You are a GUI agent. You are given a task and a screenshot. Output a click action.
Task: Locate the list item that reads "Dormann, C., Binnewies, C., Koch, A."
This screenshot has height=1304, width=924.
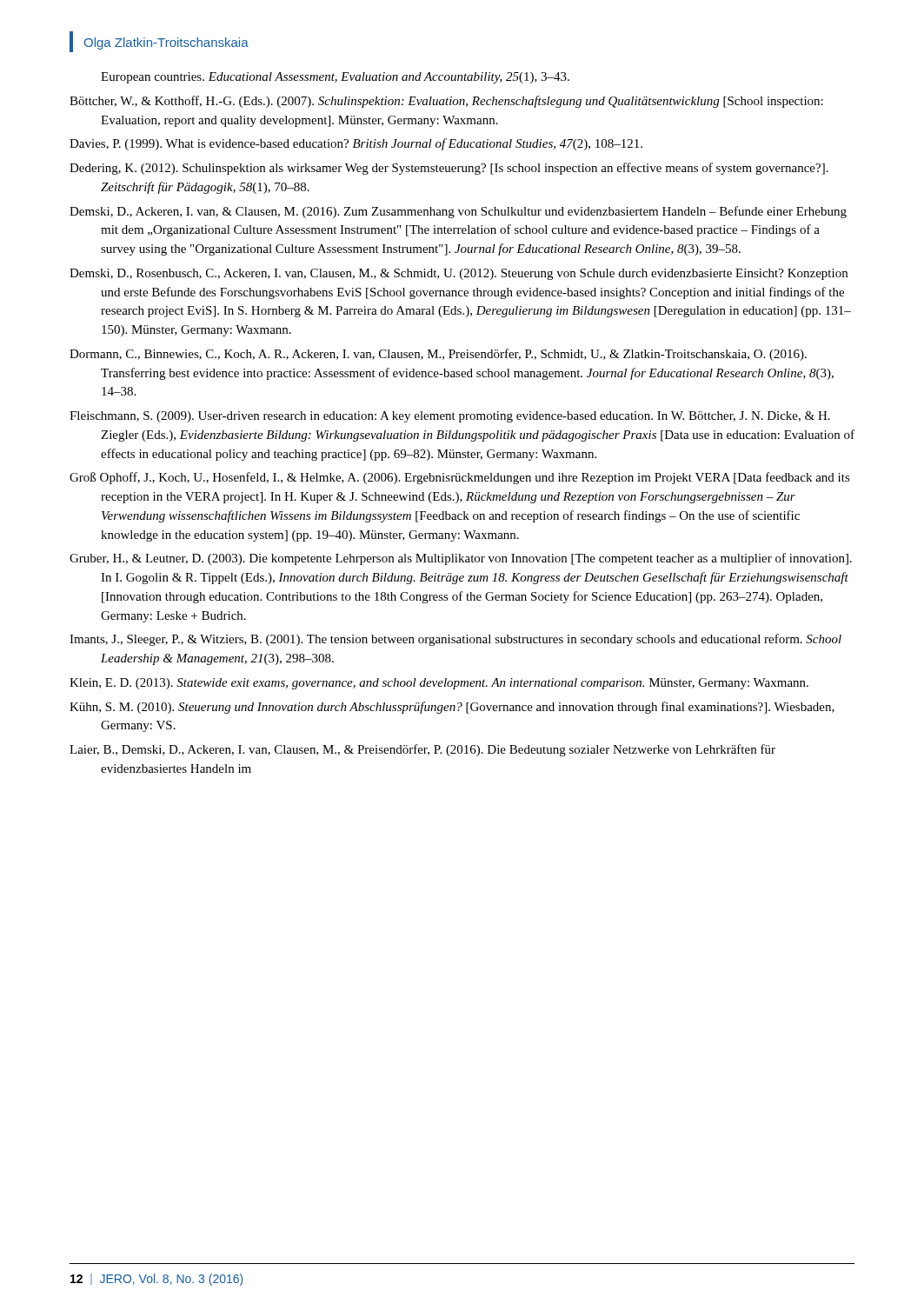coord(452,372)
